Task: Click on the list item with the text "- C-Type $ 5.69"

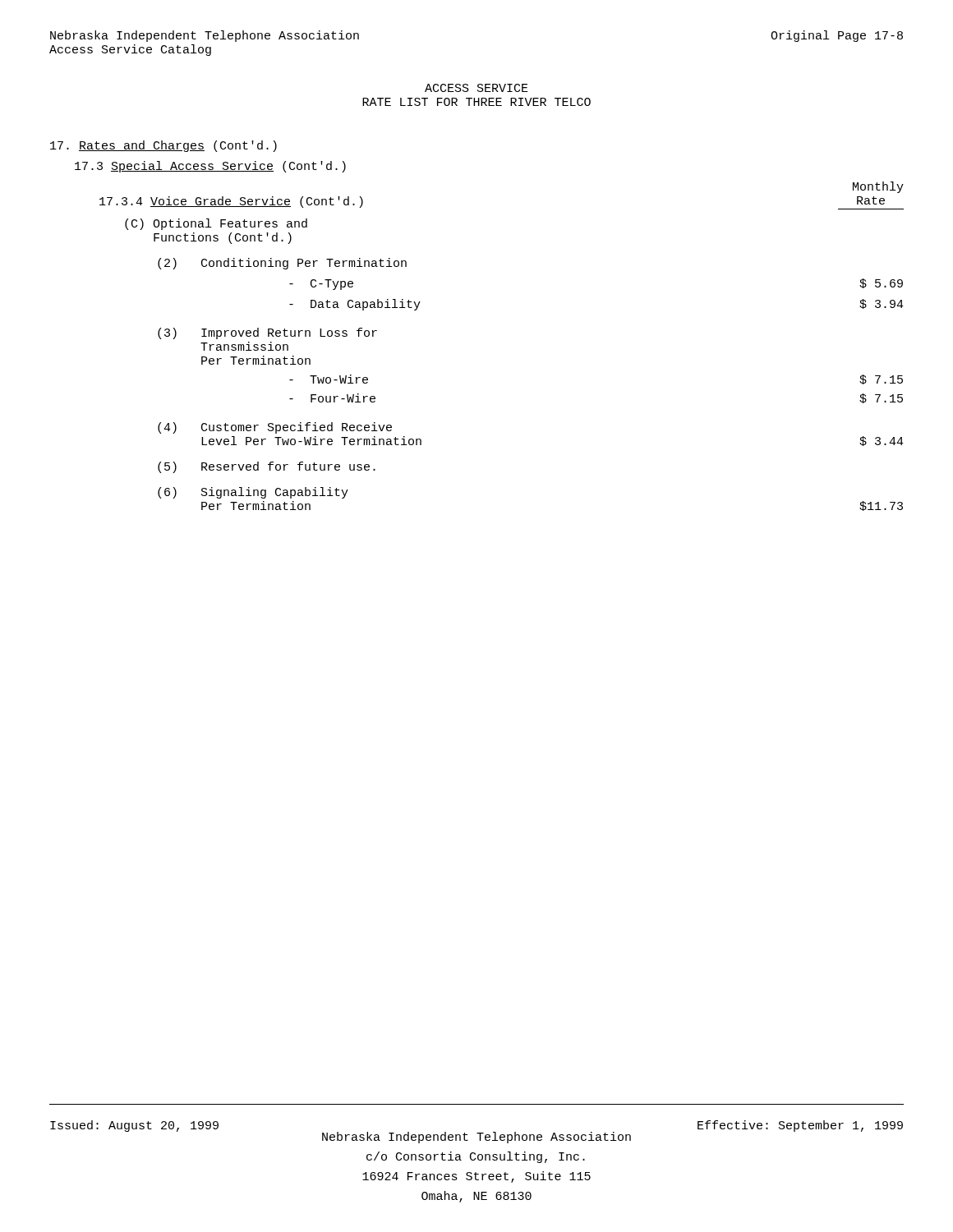Action: (333, 283)
